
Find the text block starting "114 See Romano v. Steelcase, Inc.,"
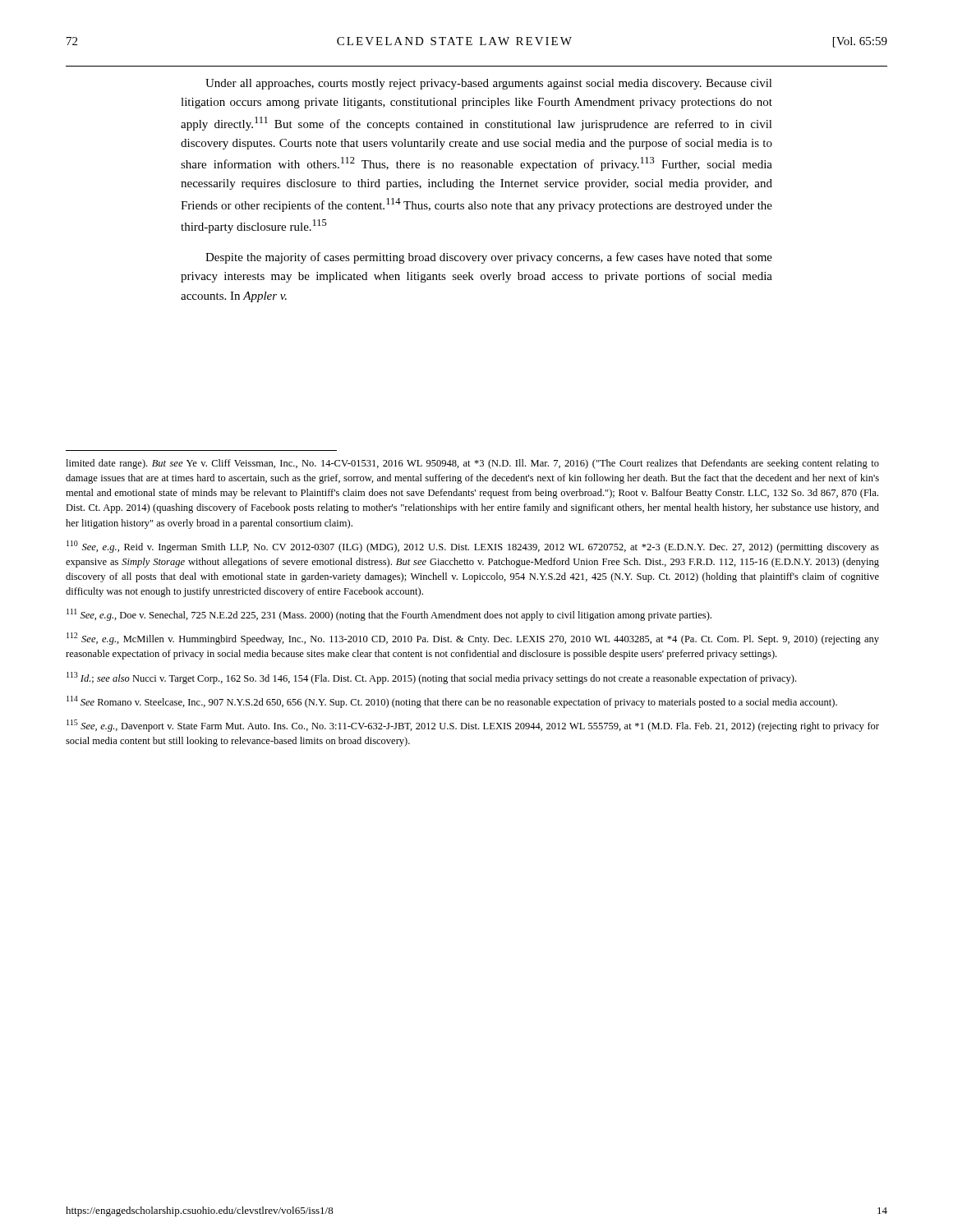pyautogui.click(x=452, y=701)
